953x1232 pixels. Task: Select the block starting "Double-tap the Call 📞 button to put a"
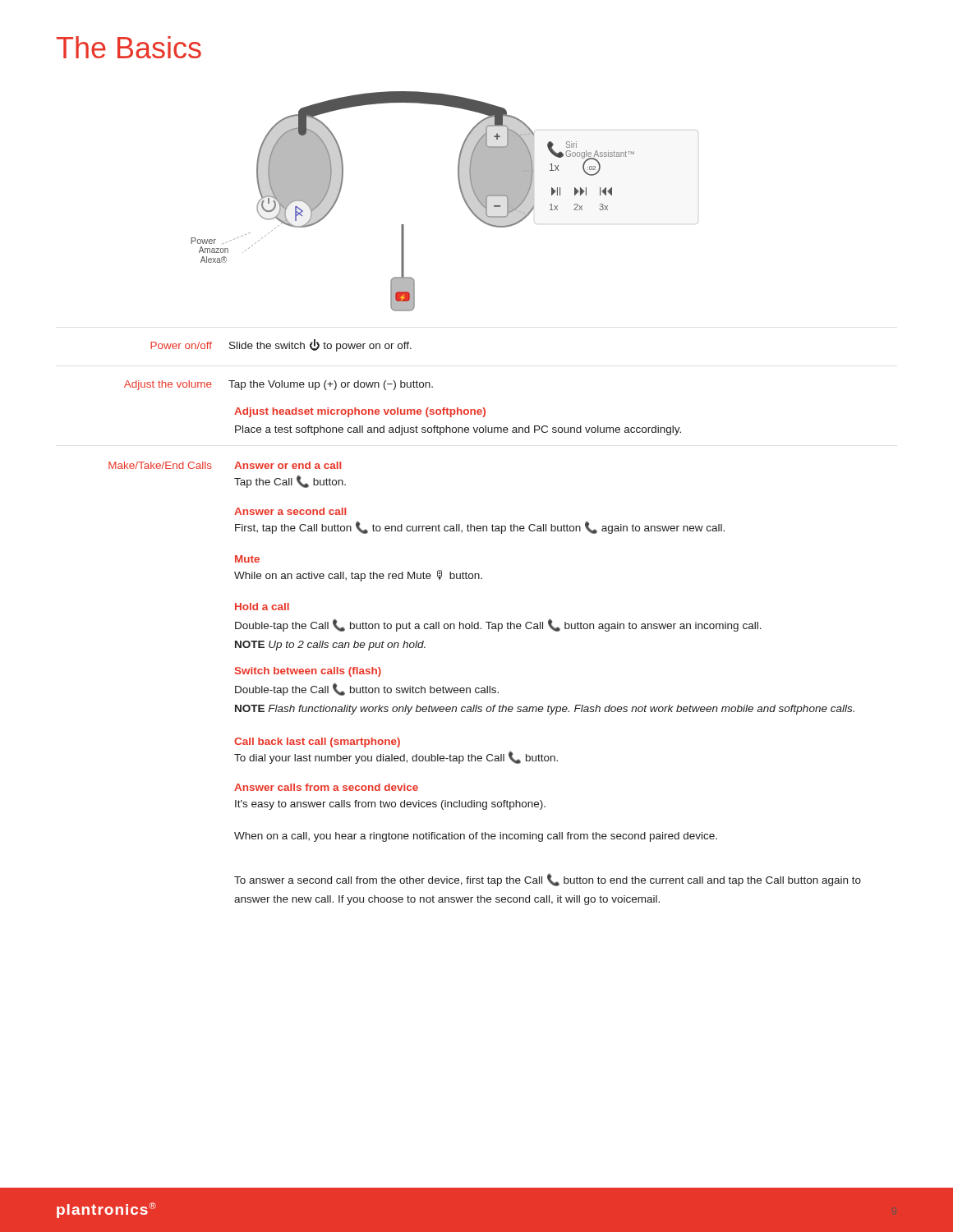(498, 635)
